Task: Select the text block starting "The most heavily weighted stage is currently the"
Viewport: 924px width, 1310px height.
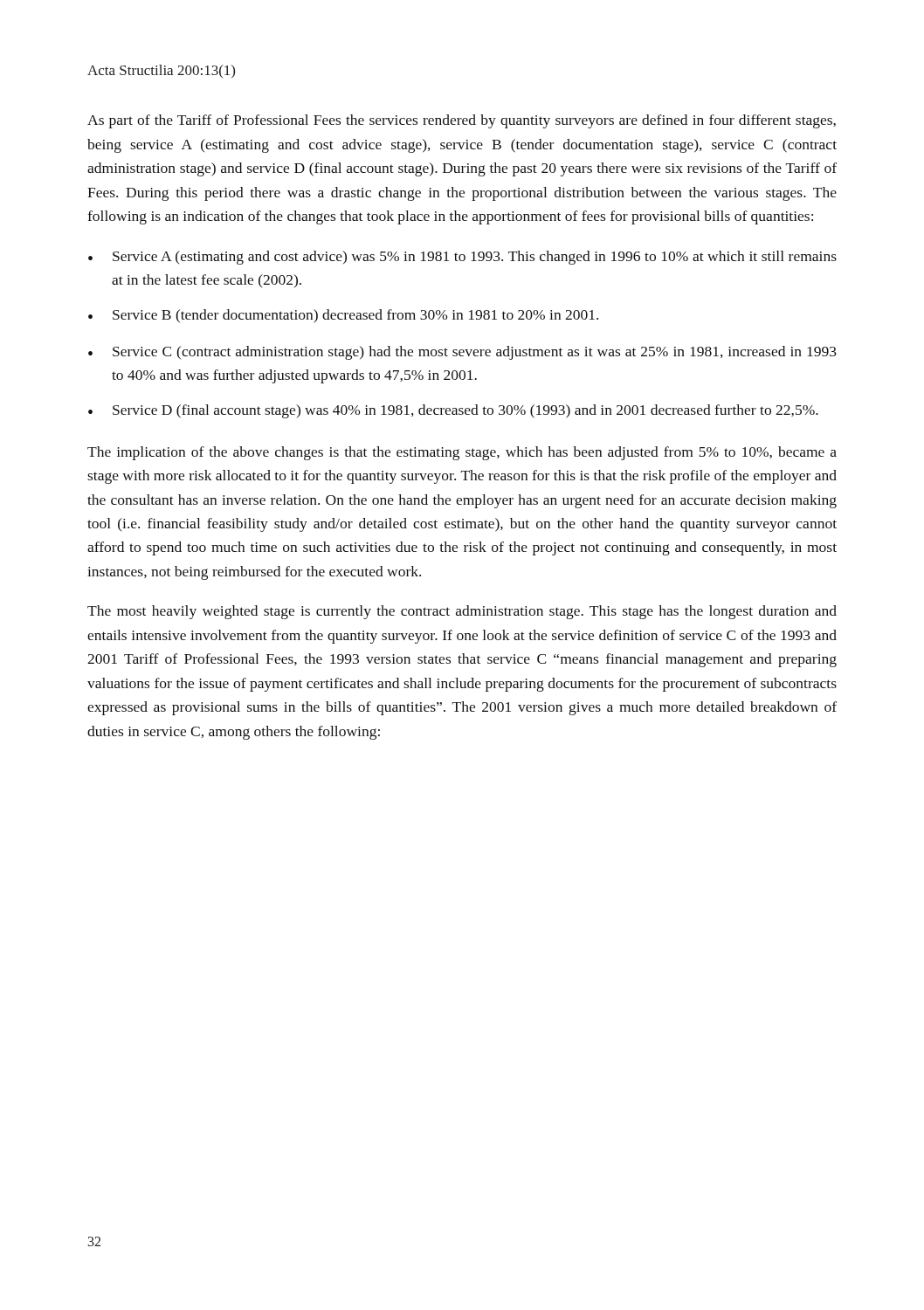Action: (x=462, y=671)
